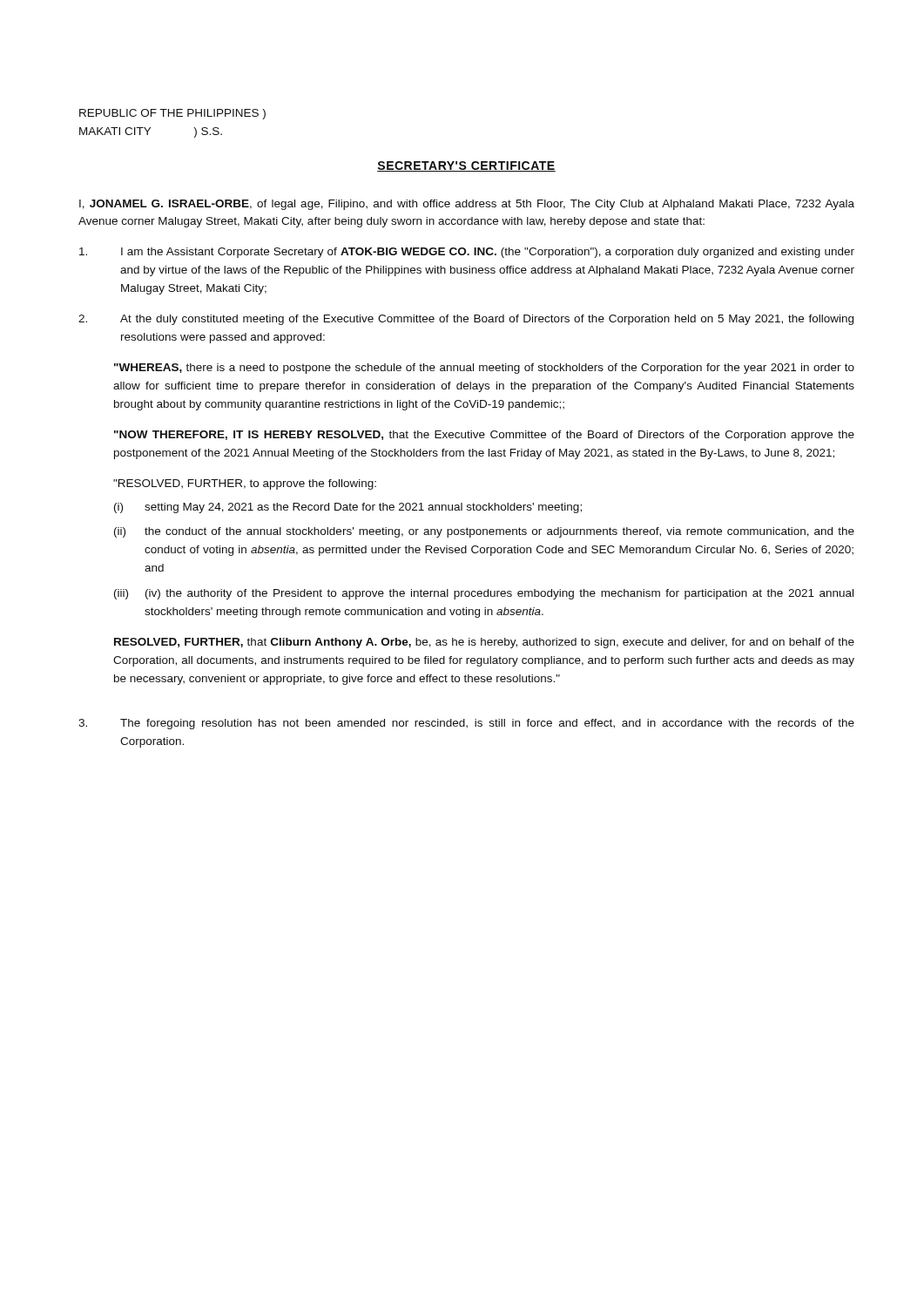The width and height of the screenshot is (924, 1307).
Task: Navigate to the element starting "2. At the duly"
Action: pyautogui.click(x=466, y=329)
